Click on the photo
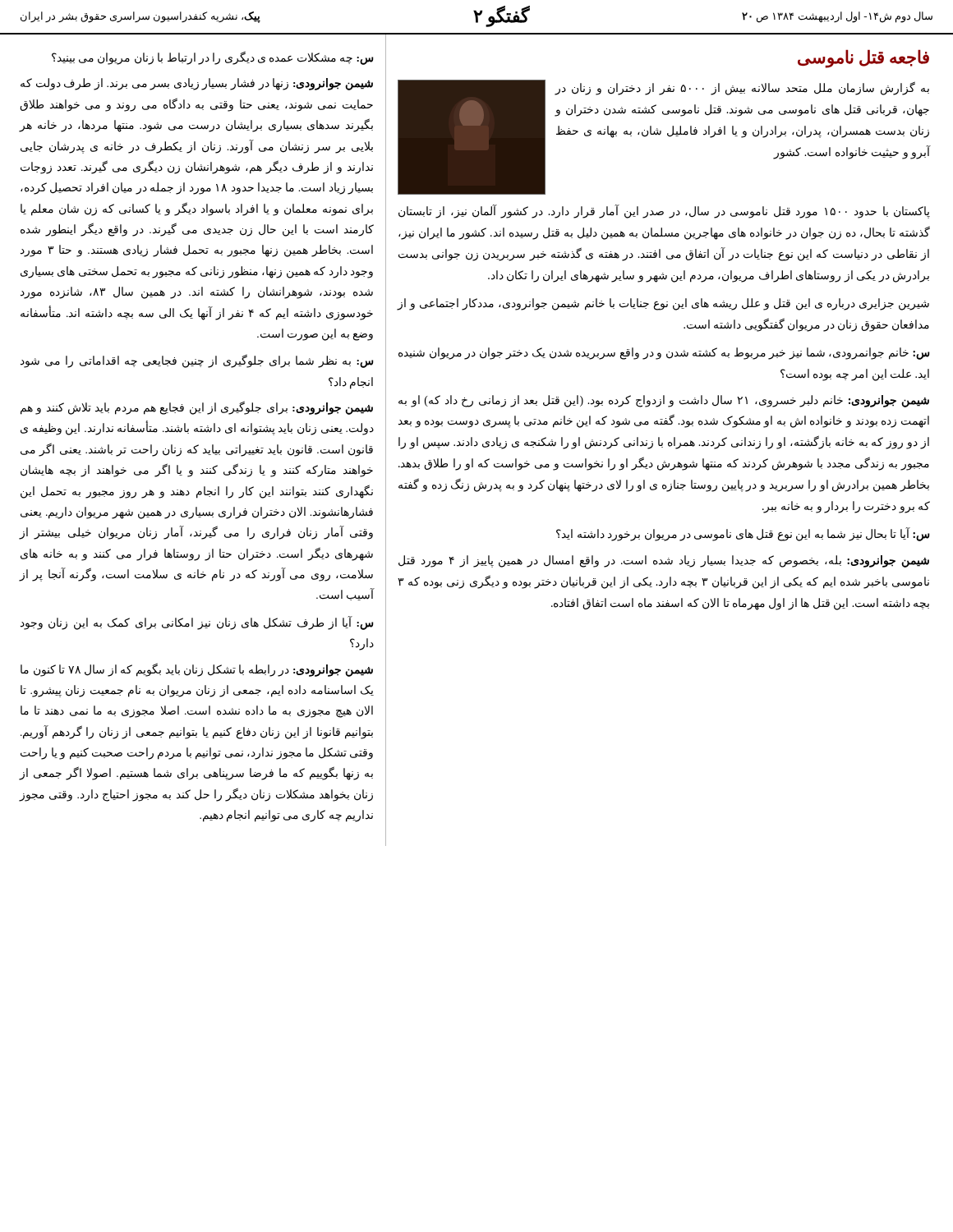The height and width of the screenshot is (1232, 953). 472,137
